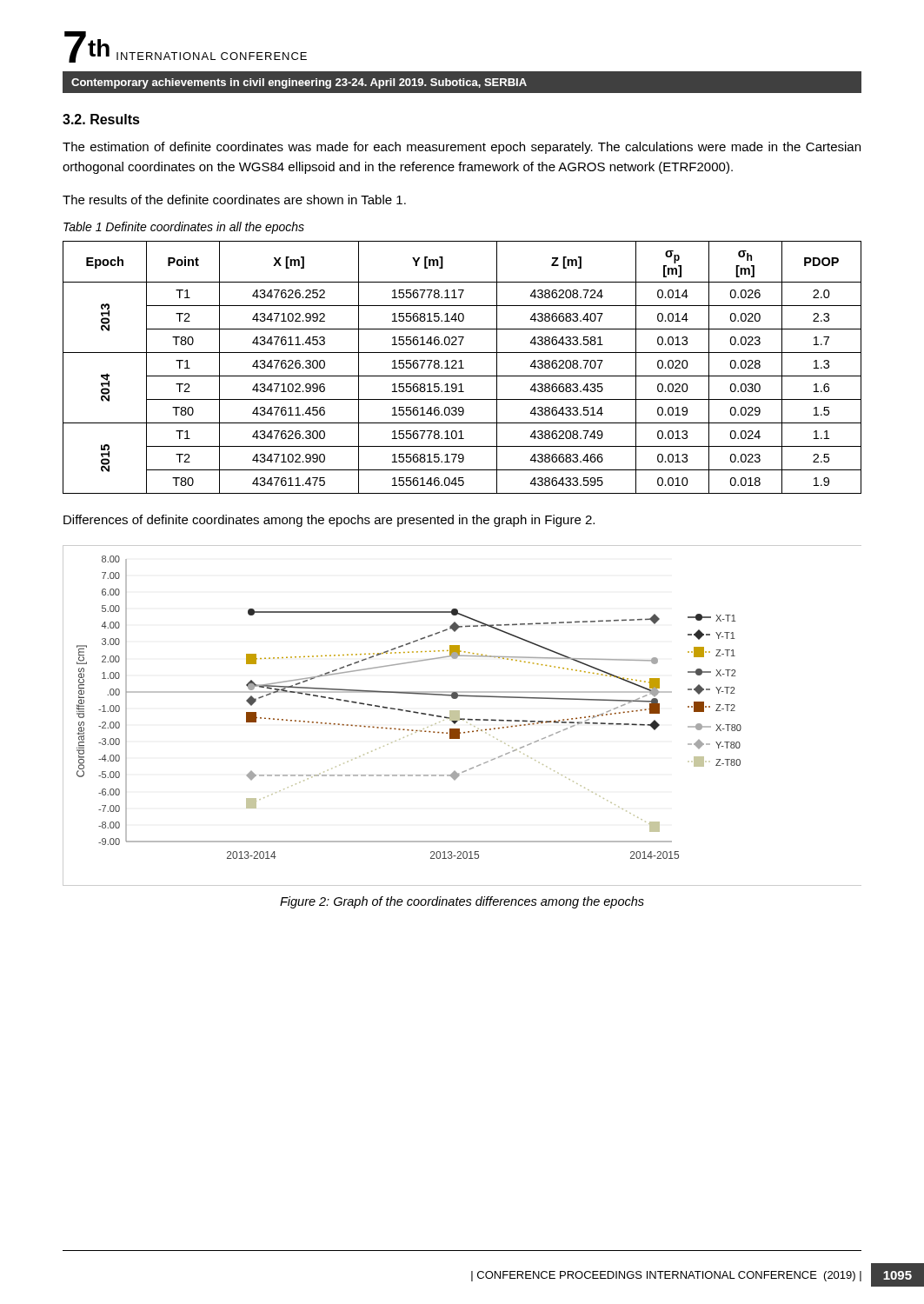Point to the passage starting "The estimation of definite"
Viewport: 924px width, 1304px height.
[x=462, y=157]
